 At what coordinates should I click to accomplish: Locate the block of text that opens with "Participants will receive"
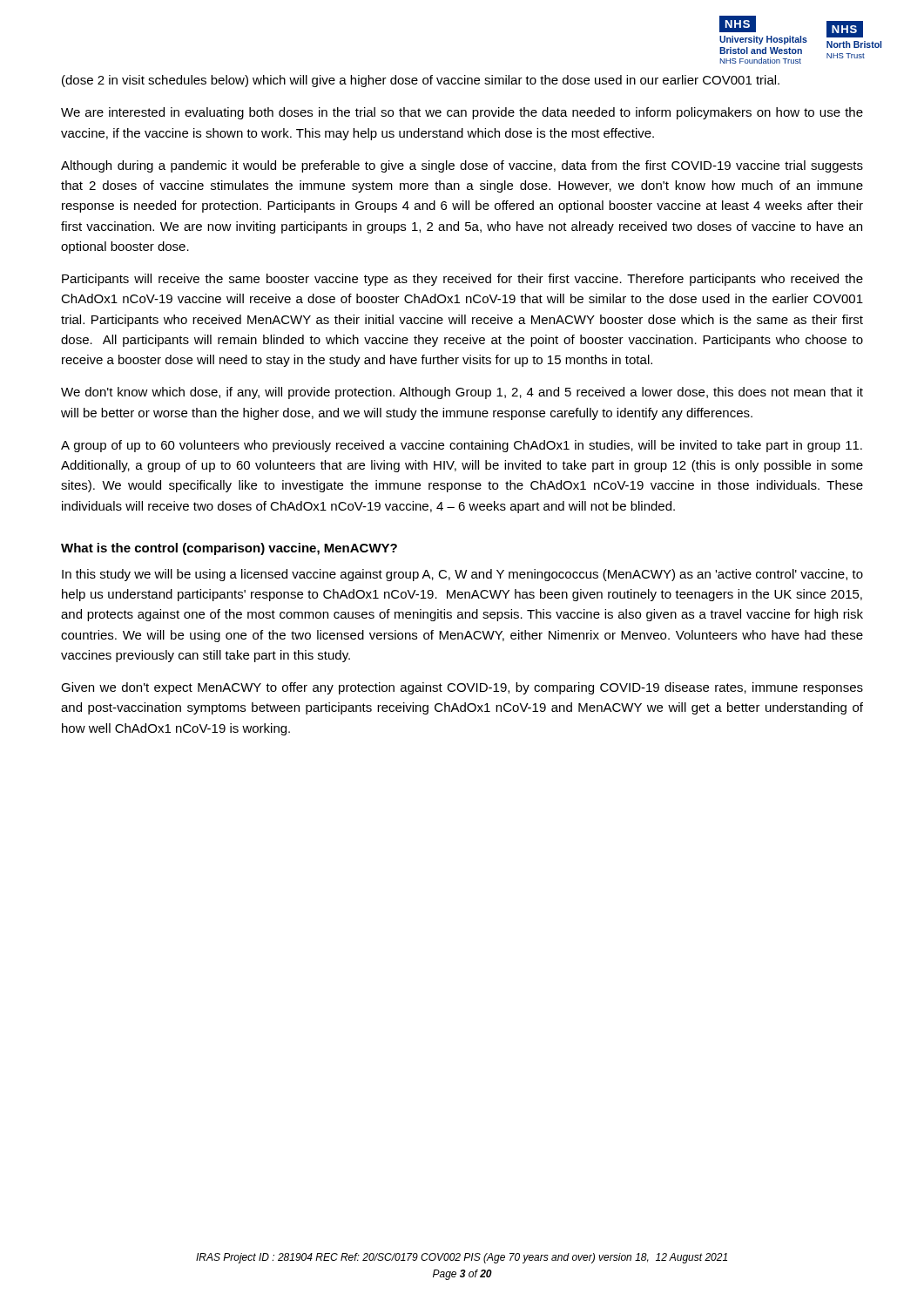462,319
